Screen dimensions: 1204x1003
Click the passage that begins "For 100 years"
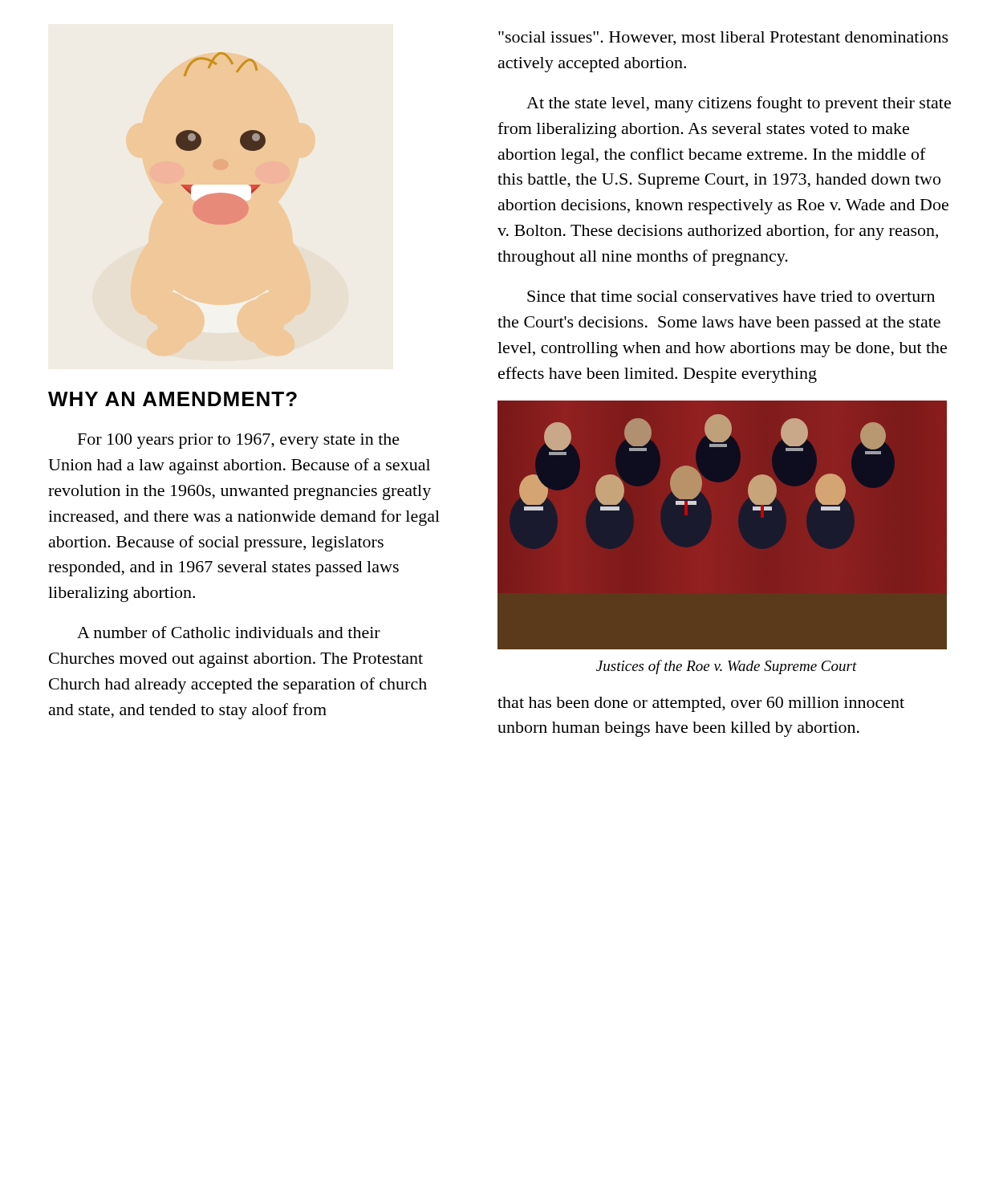click(245, 516)
